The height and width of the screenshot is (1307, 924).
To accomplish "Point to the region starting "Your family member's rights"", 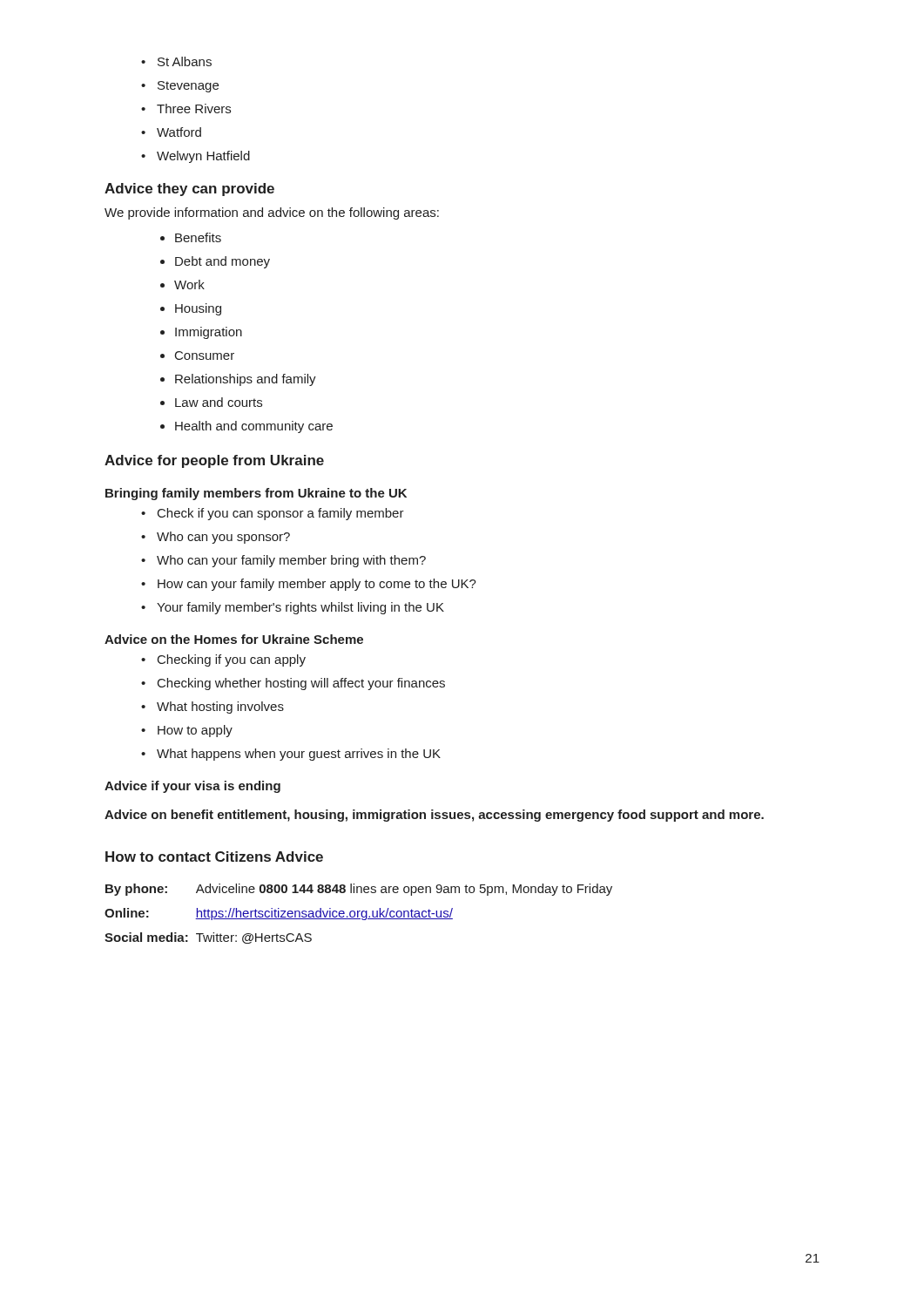I will [x=293, y=608].
